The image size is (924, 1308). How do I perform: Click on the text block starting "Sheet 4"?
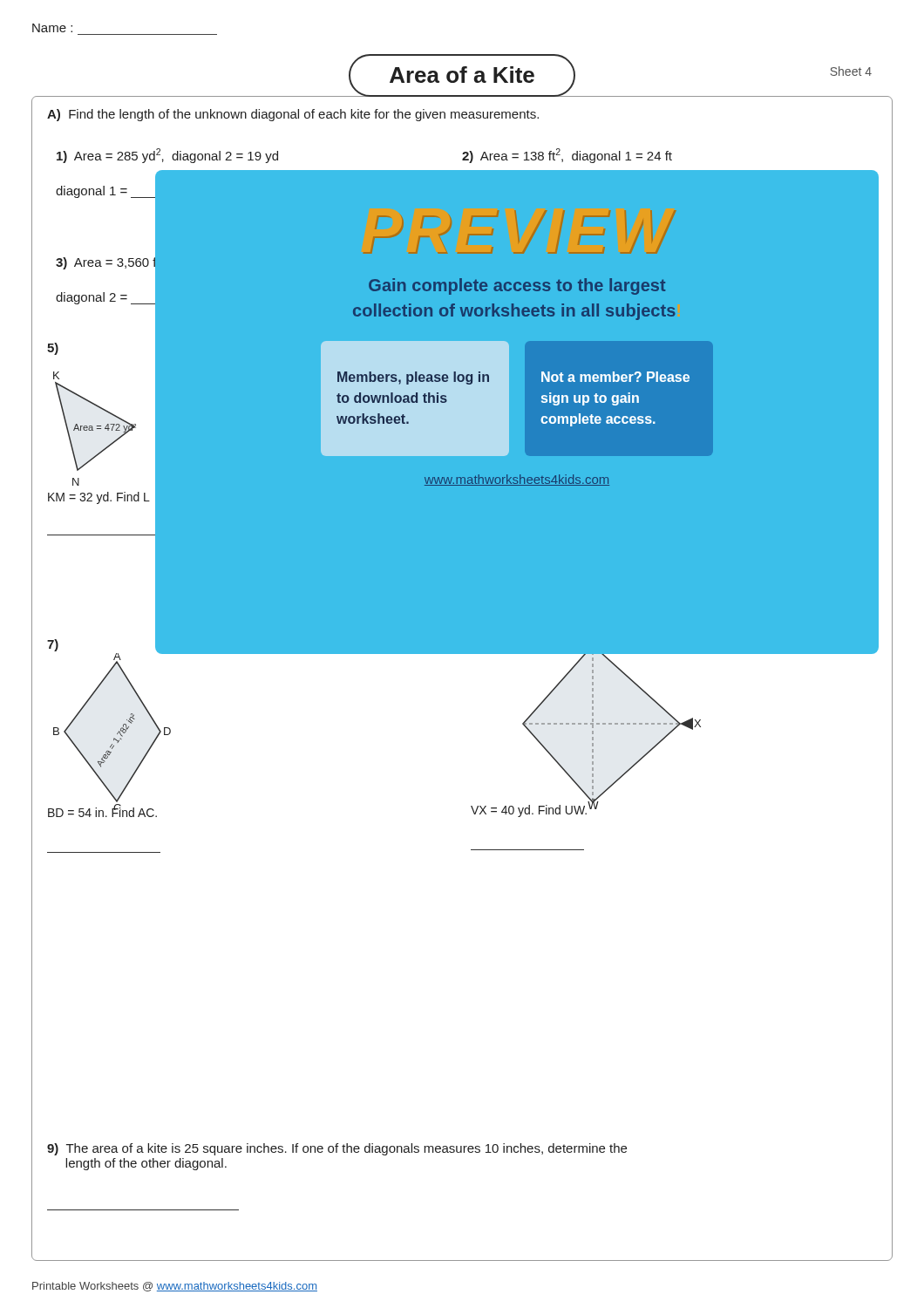(851, 71)
